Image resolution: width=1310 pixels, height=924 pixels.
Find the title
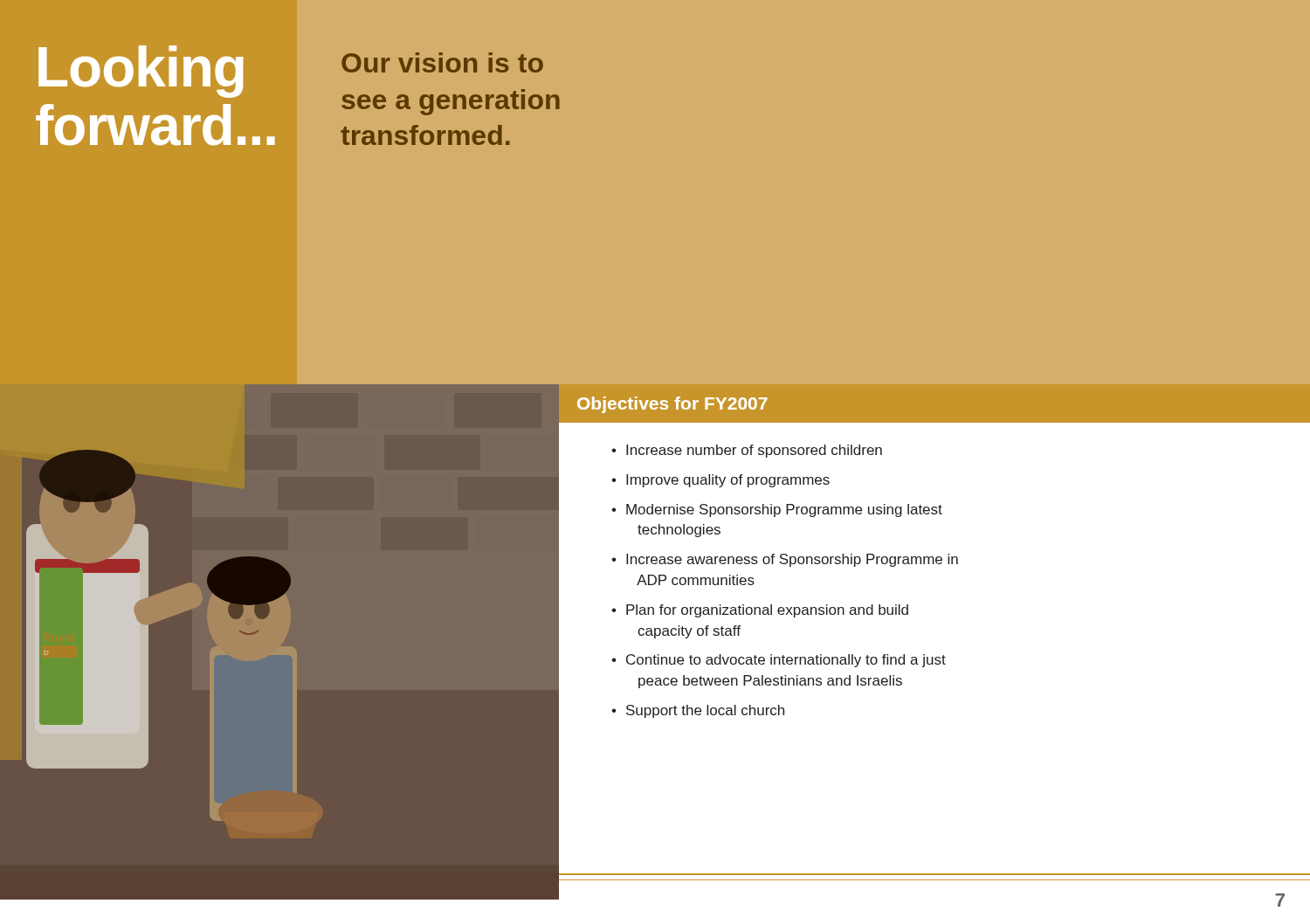(x=156, y=97)
